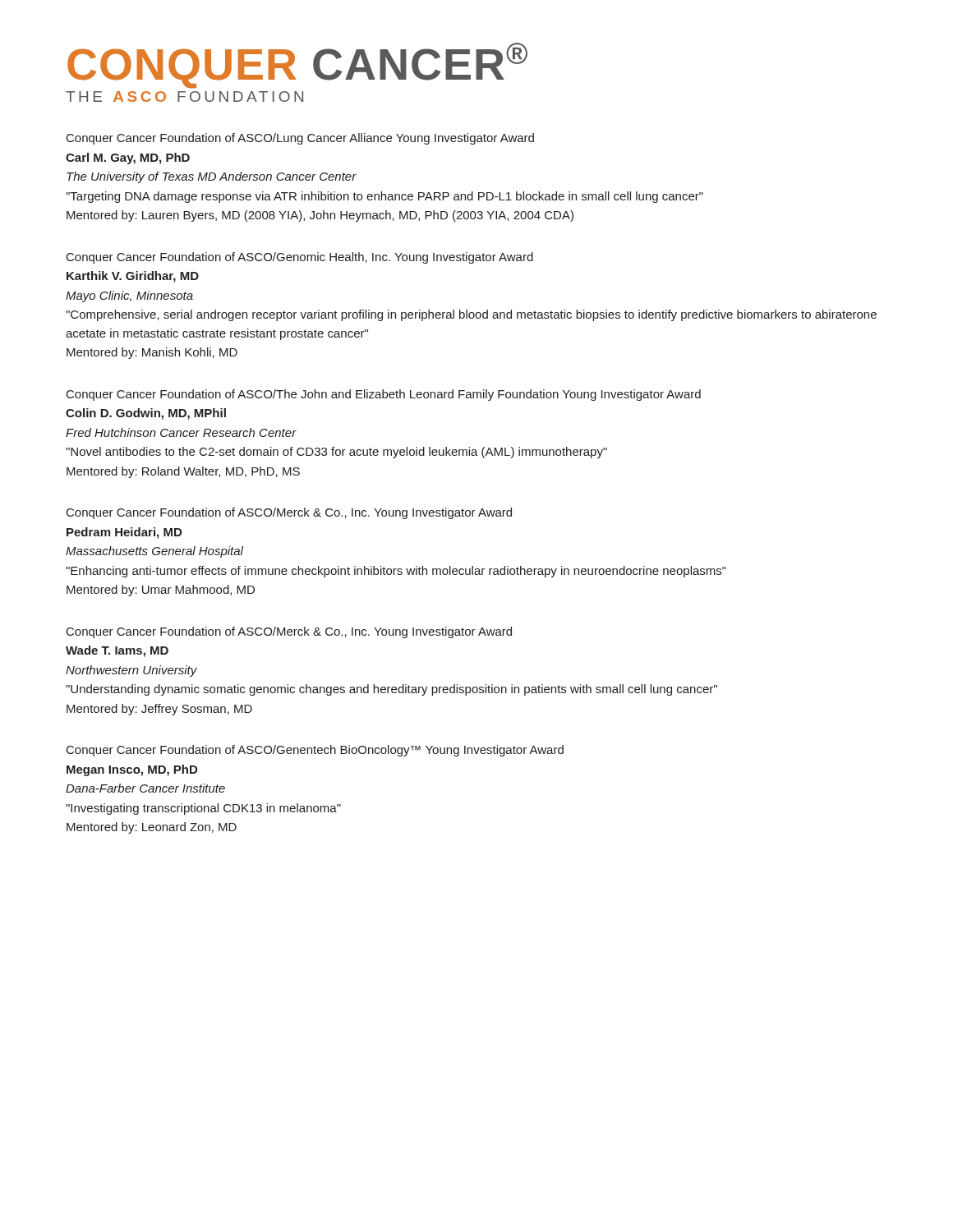Image resolution: width=953 pixels, height=1232 pixels.
Task: Locate the block starting "Colin D. Godwin, MD, MPhil"
Action: click(x=146, y=413)
